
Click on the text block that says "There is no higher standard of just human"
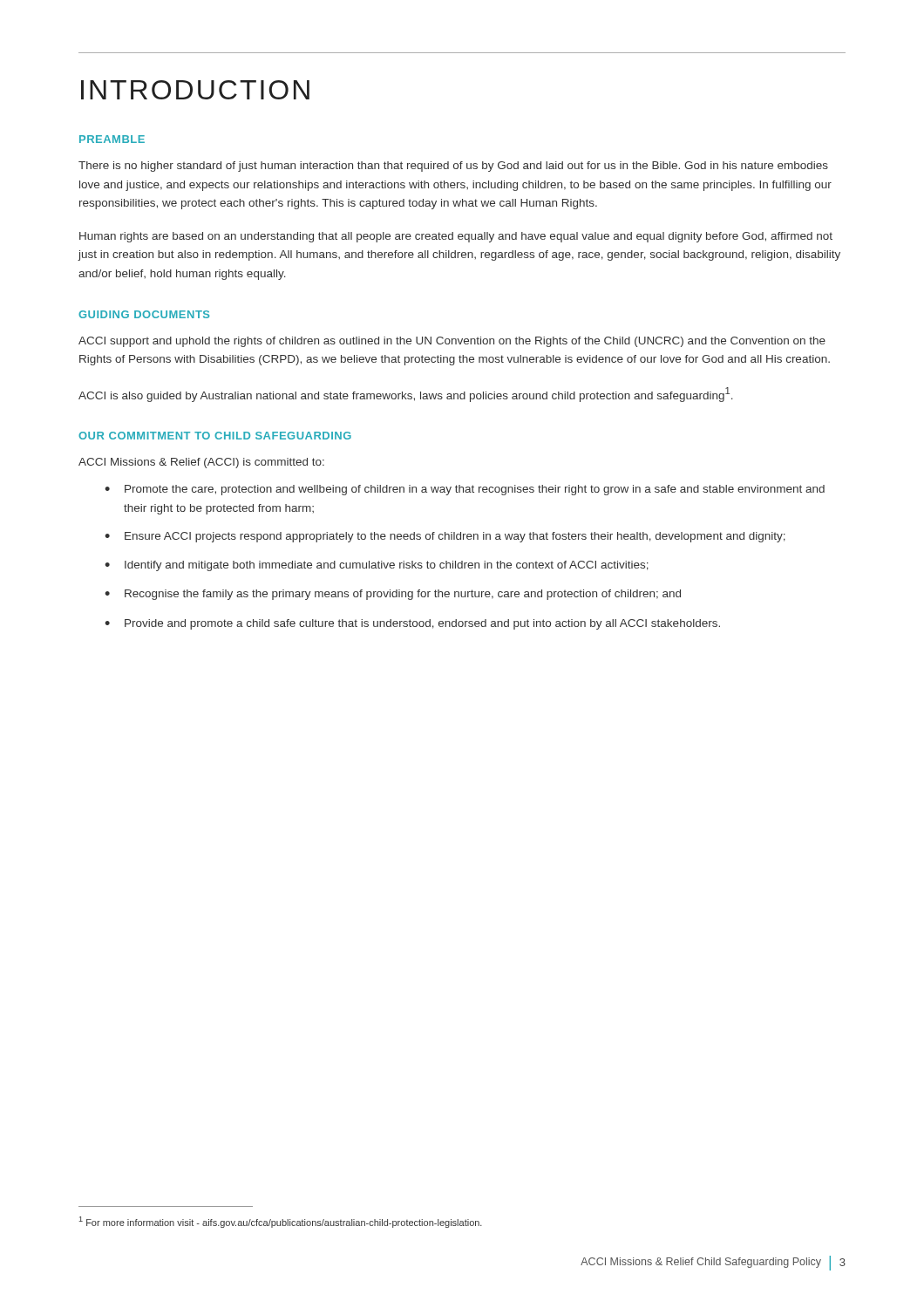455,184
